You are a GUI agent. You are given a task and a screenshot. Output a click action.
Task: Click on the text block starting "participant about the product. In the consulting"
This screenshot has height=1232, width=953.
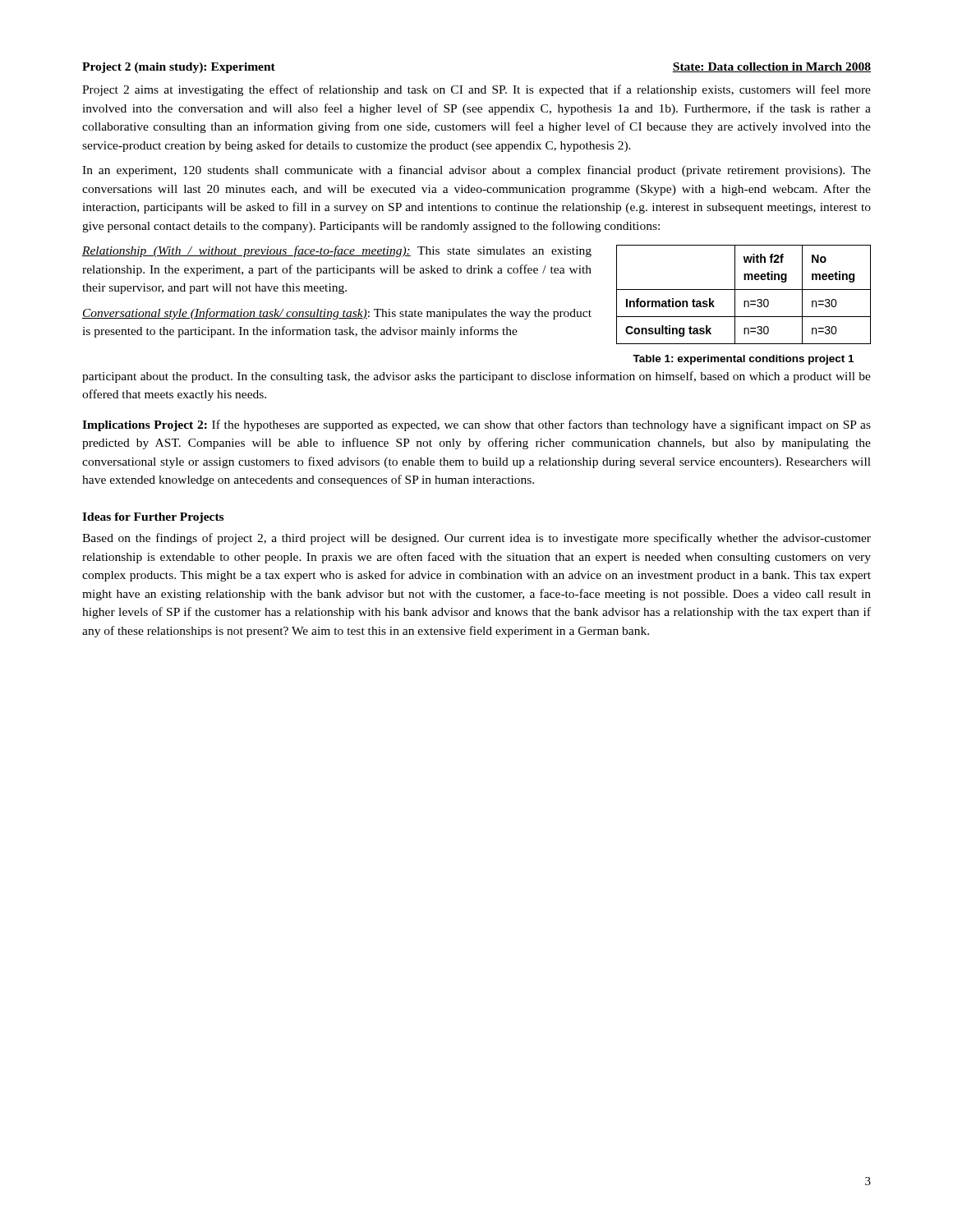click(x=476, y=386)
